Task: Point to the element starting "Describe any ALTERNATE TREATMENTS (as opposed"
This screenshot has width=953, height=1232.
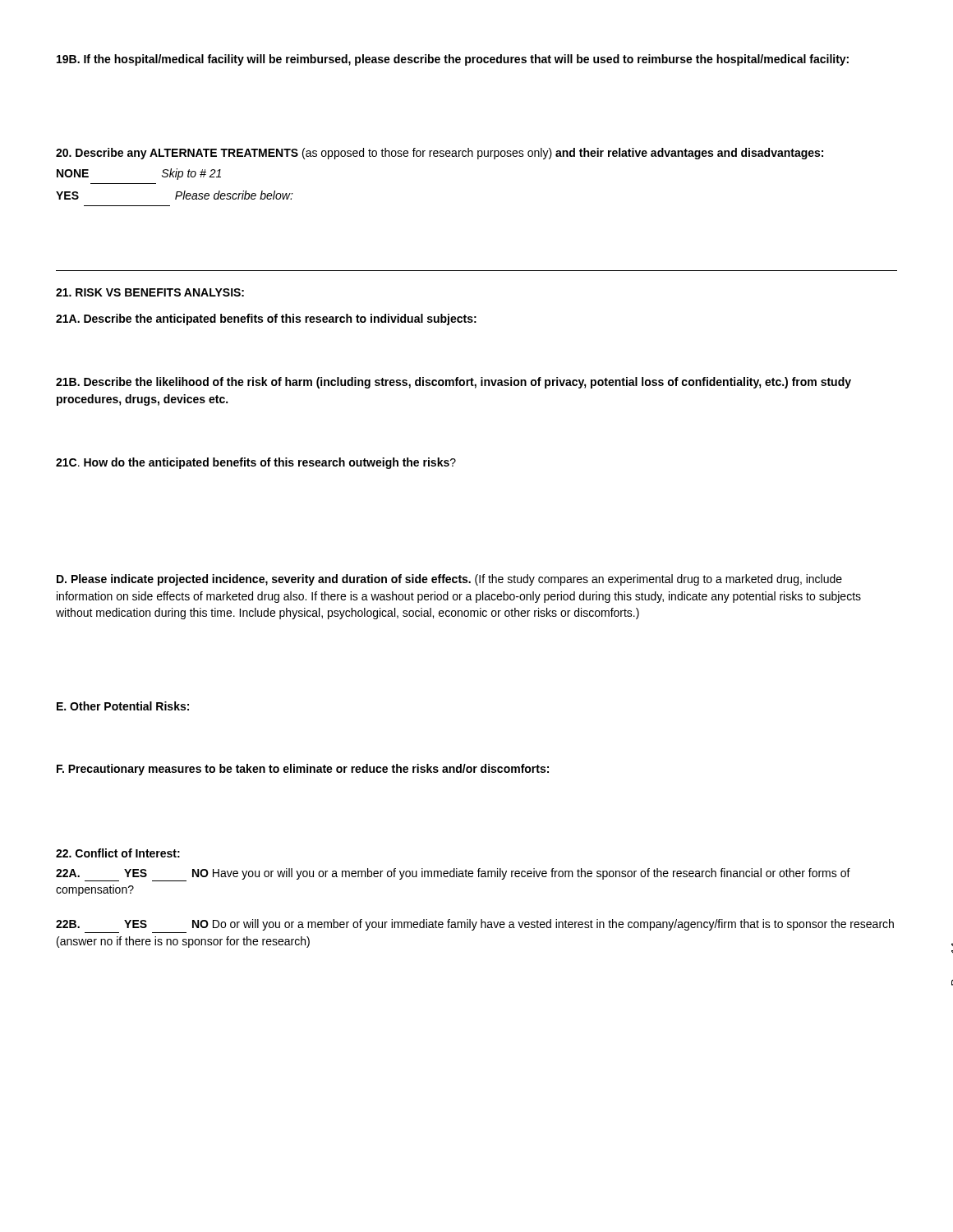Action: tap(440, 154)
